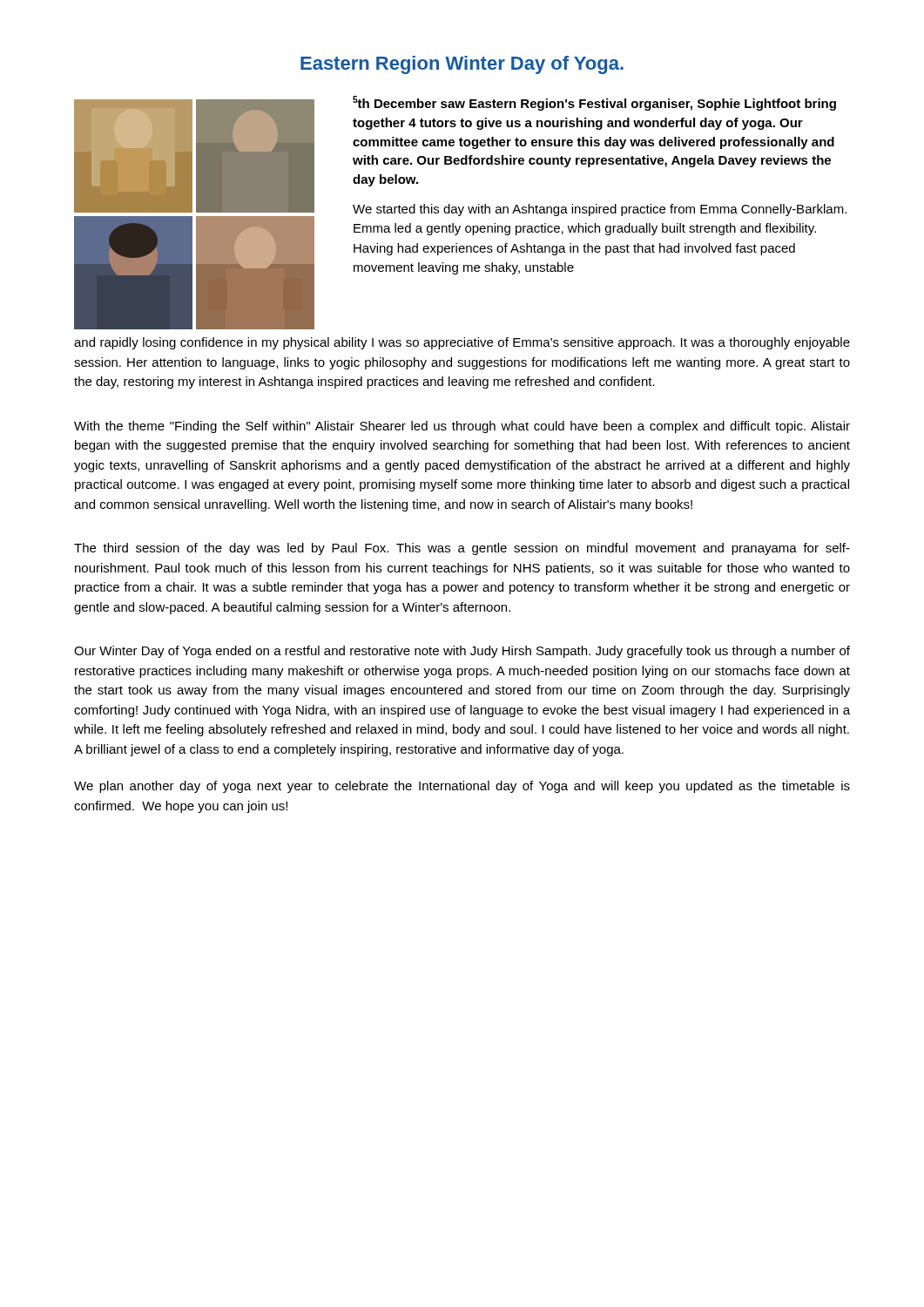Find the region starting "and rapidly losing confidence in"
Screen dimensions: 1307x924
tap(462, 362)
